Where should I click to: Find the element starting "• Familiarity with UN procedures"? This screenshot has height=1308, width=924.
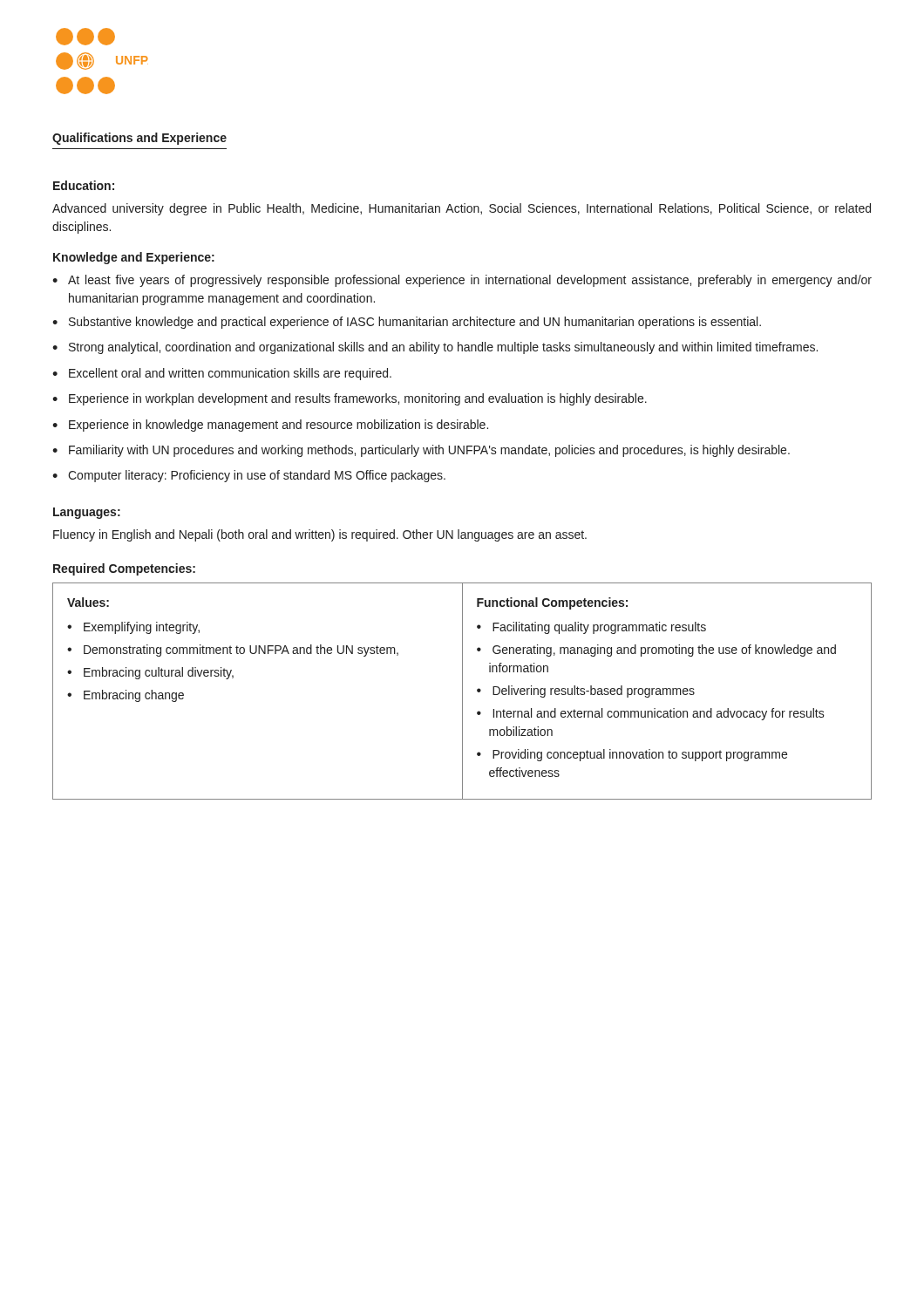(x=462, y=451)
